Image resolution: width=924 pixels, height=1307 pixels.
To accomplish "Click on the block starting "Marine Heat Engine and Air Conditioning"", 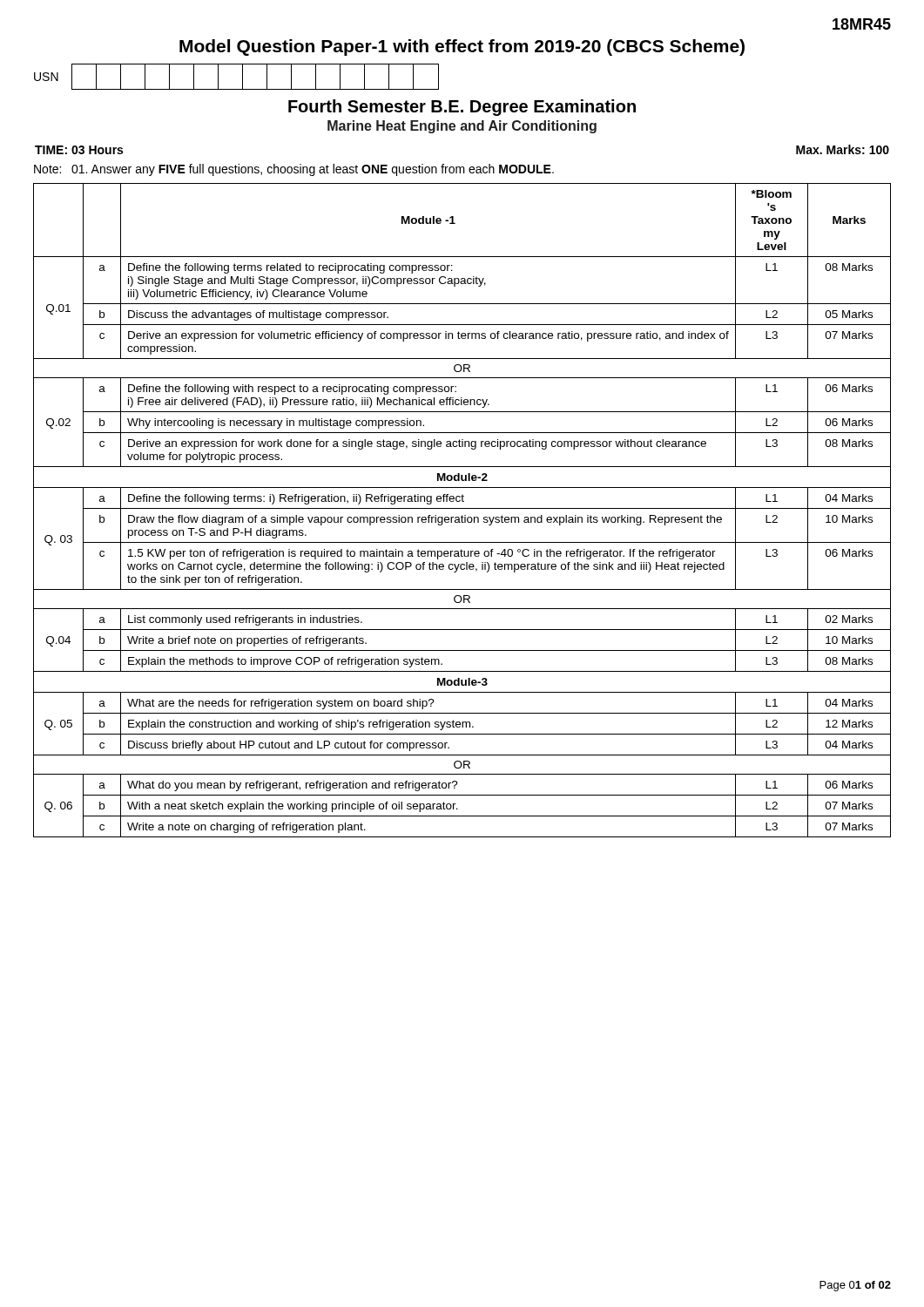I will click(x=462, y=126).
